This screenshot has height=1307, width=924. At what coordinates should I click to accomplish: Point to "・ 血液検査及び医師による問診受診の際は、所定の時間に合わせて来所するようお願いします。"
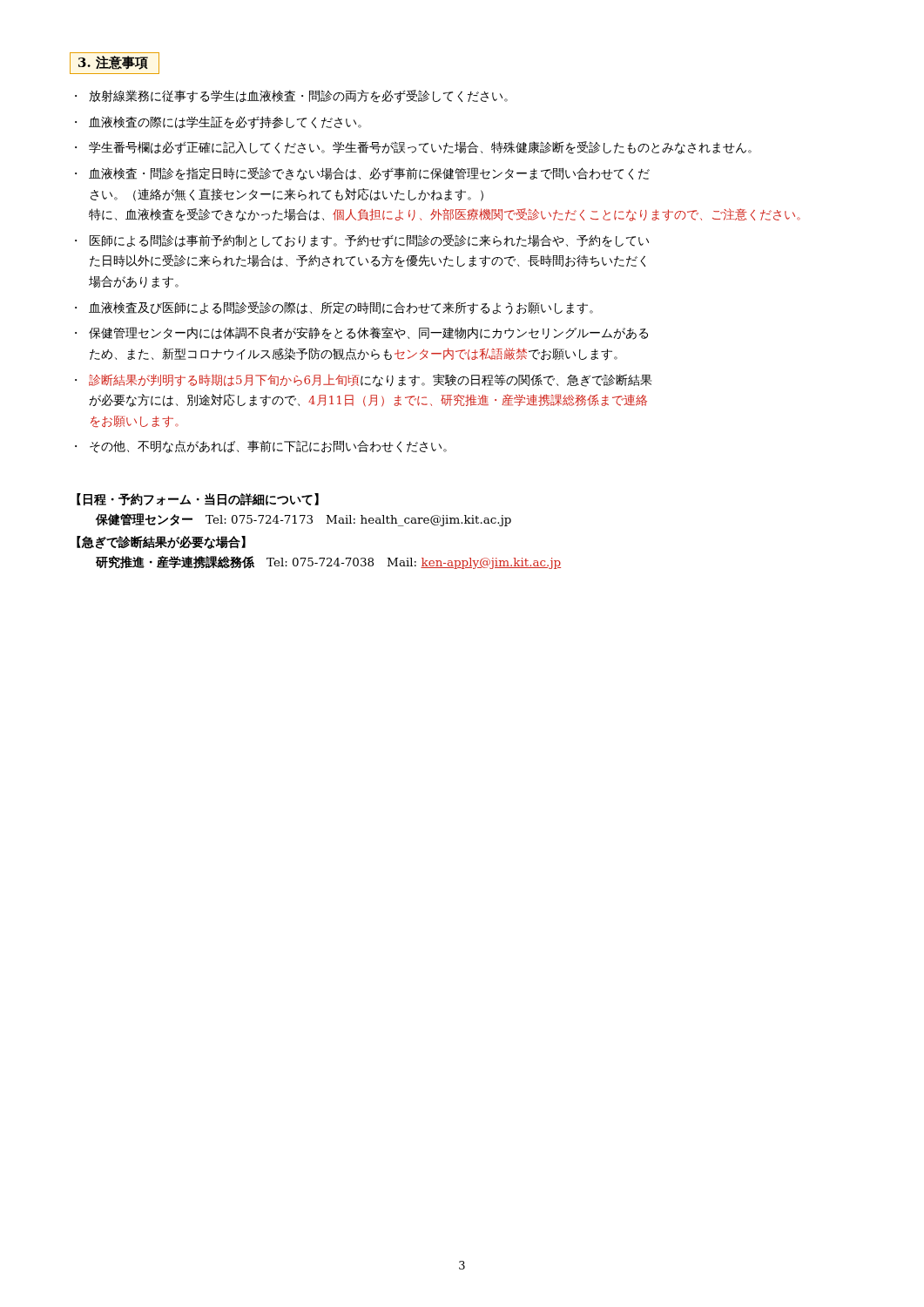coord(462,308)
